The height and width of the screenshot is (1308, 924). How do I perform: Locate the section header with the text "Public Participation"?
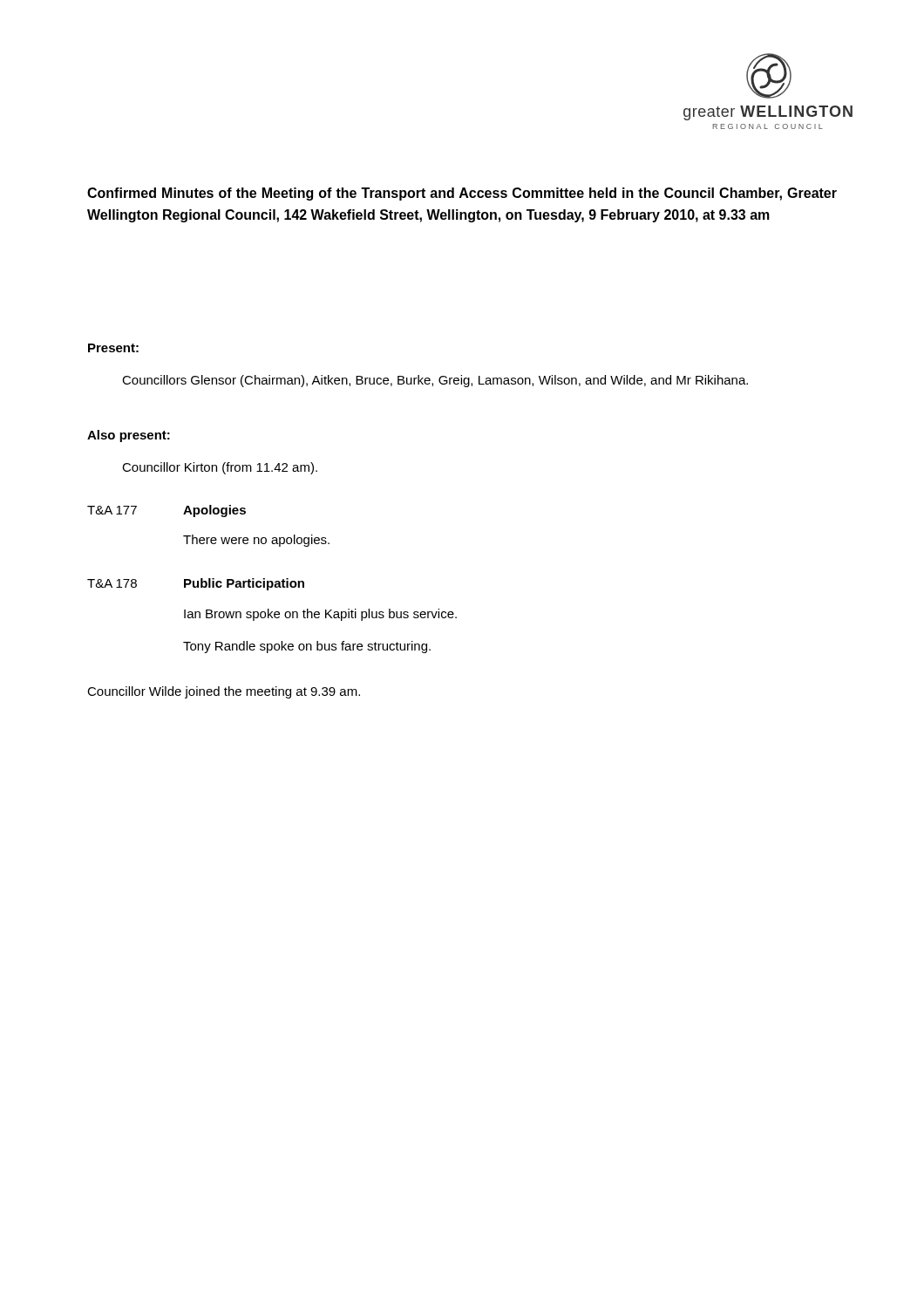(x=244, y=583)
